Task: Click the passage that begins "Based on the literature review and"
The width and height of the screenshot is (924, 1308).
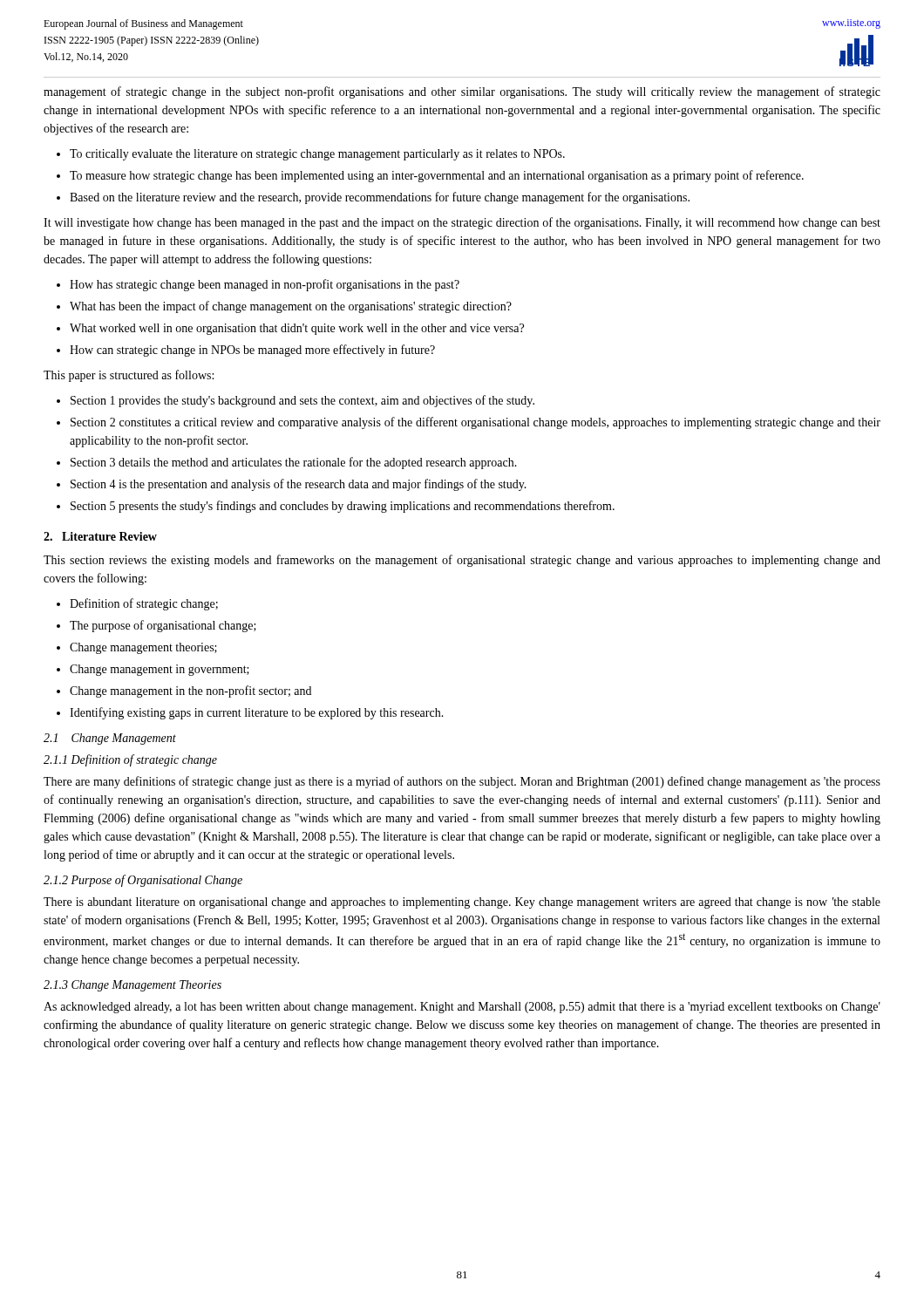Action: [380, 198]
